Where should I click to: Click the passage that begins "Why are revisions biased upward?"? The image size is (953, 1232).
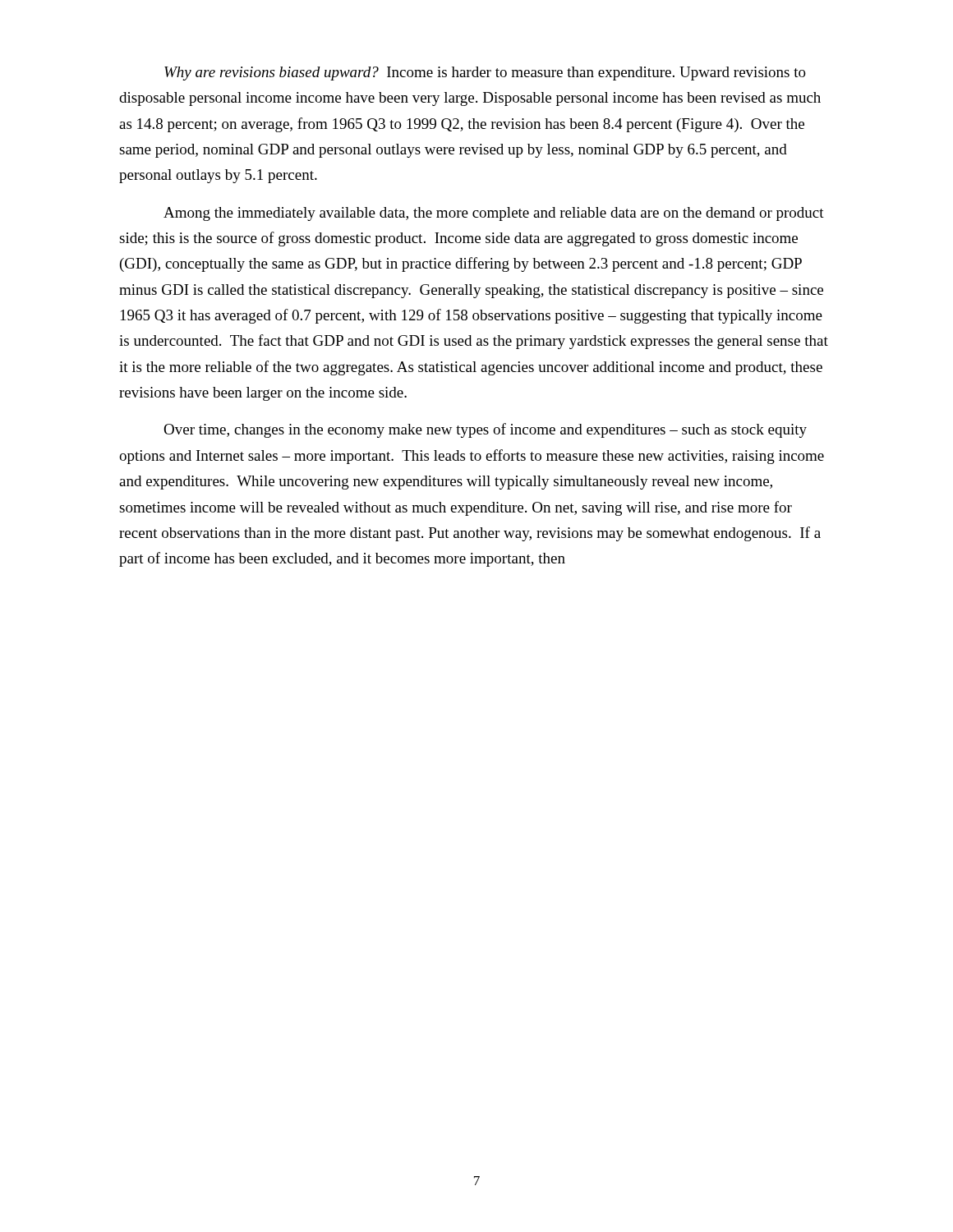(476, 124)
